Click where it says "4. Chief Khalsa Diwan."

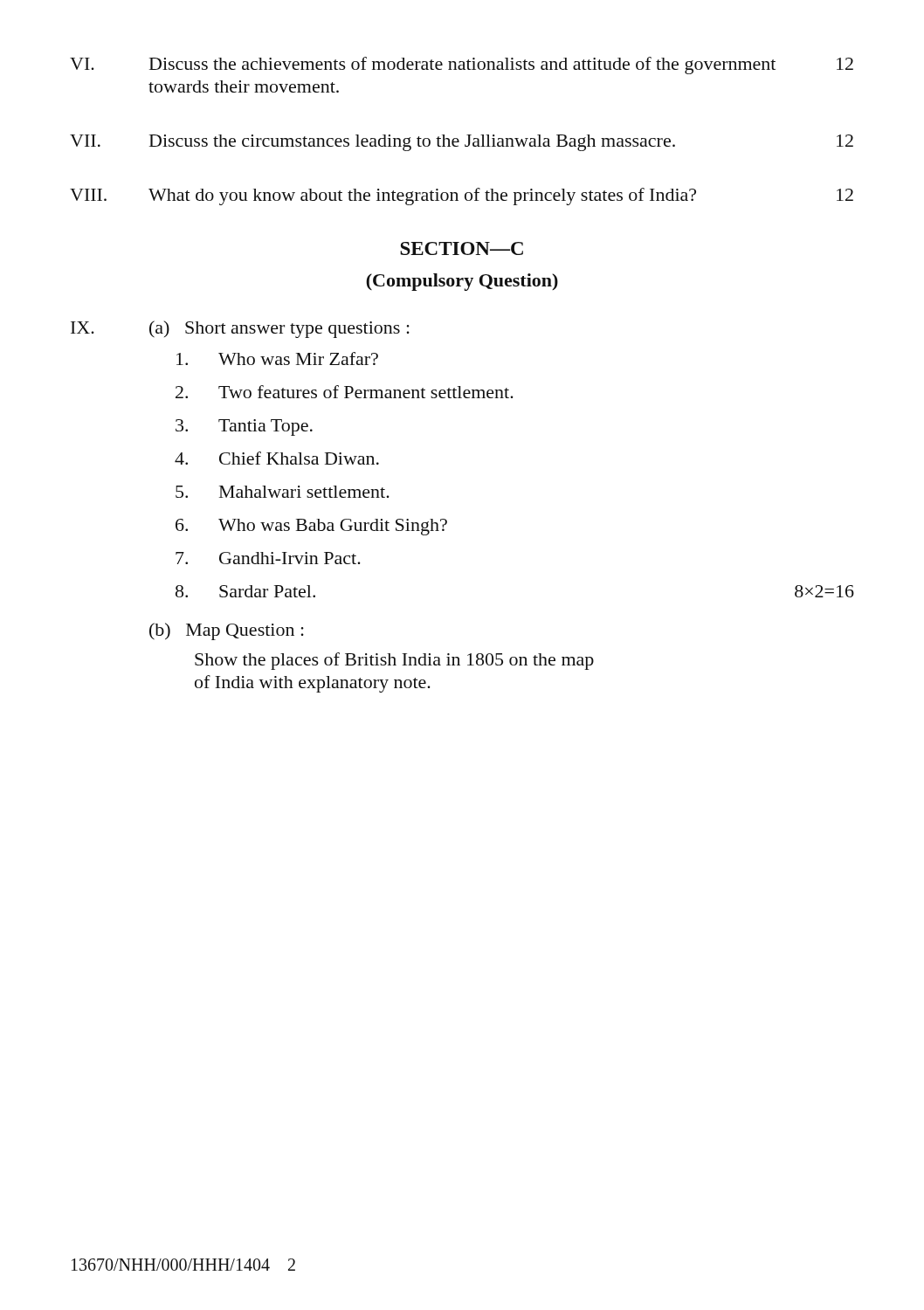click(277, 458)
